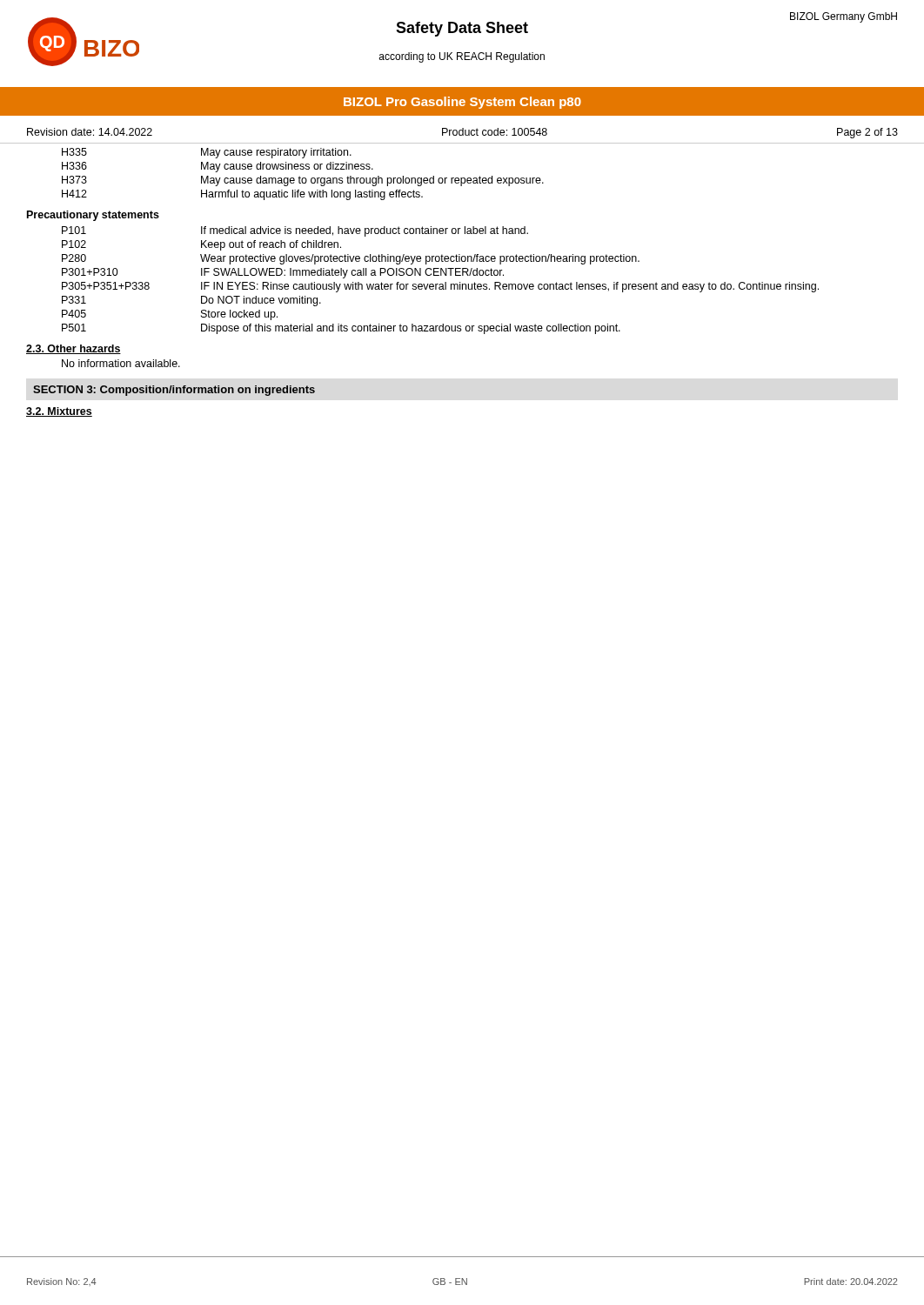The image size is (924, 1305).
Task: Find the block on this page that starts "P280 Wear protective gloves/protective"
Action: [x=462, y=258]
